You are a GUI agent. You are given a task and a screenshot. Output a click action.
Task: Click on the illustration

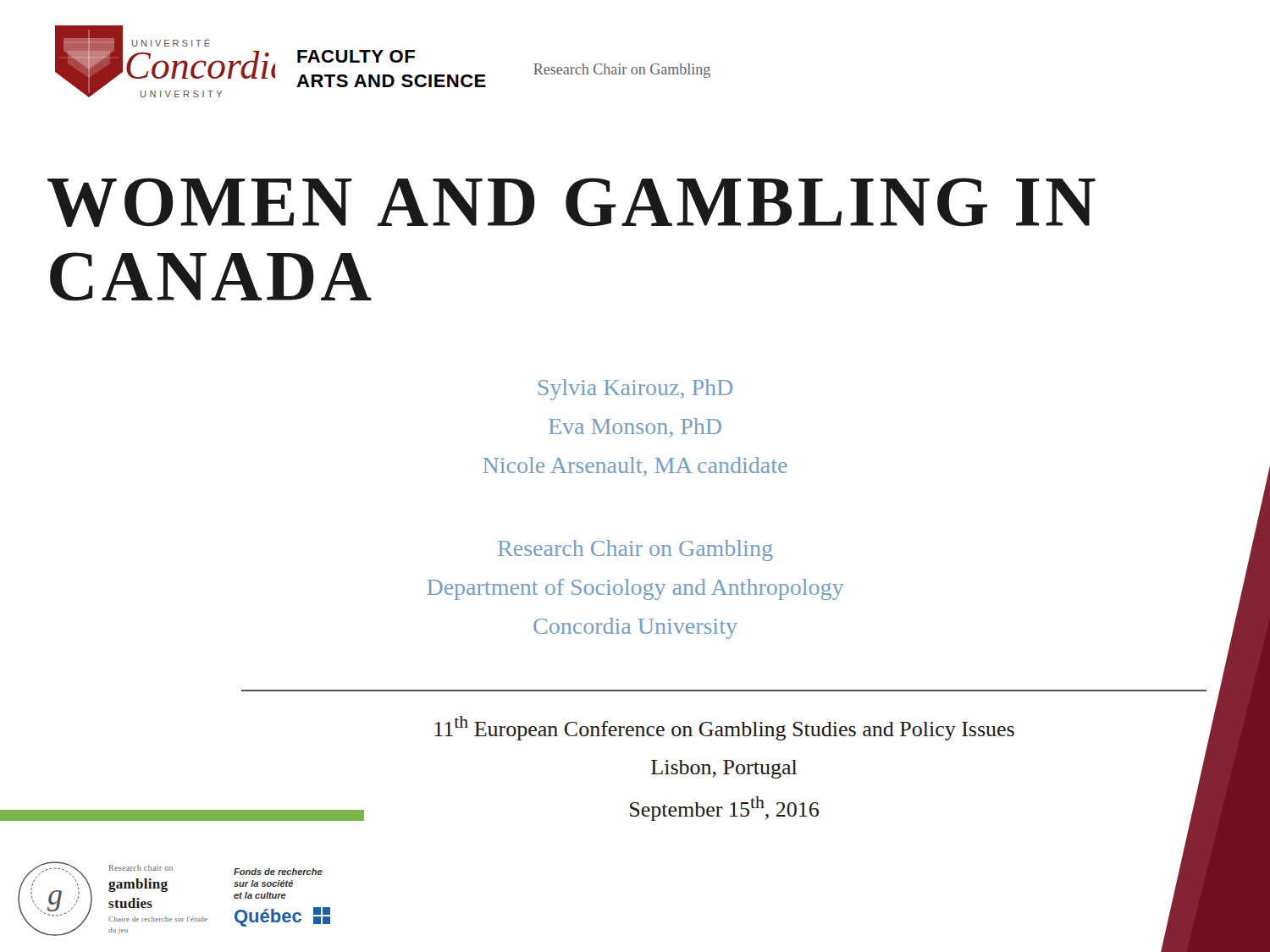point(1215,709)
